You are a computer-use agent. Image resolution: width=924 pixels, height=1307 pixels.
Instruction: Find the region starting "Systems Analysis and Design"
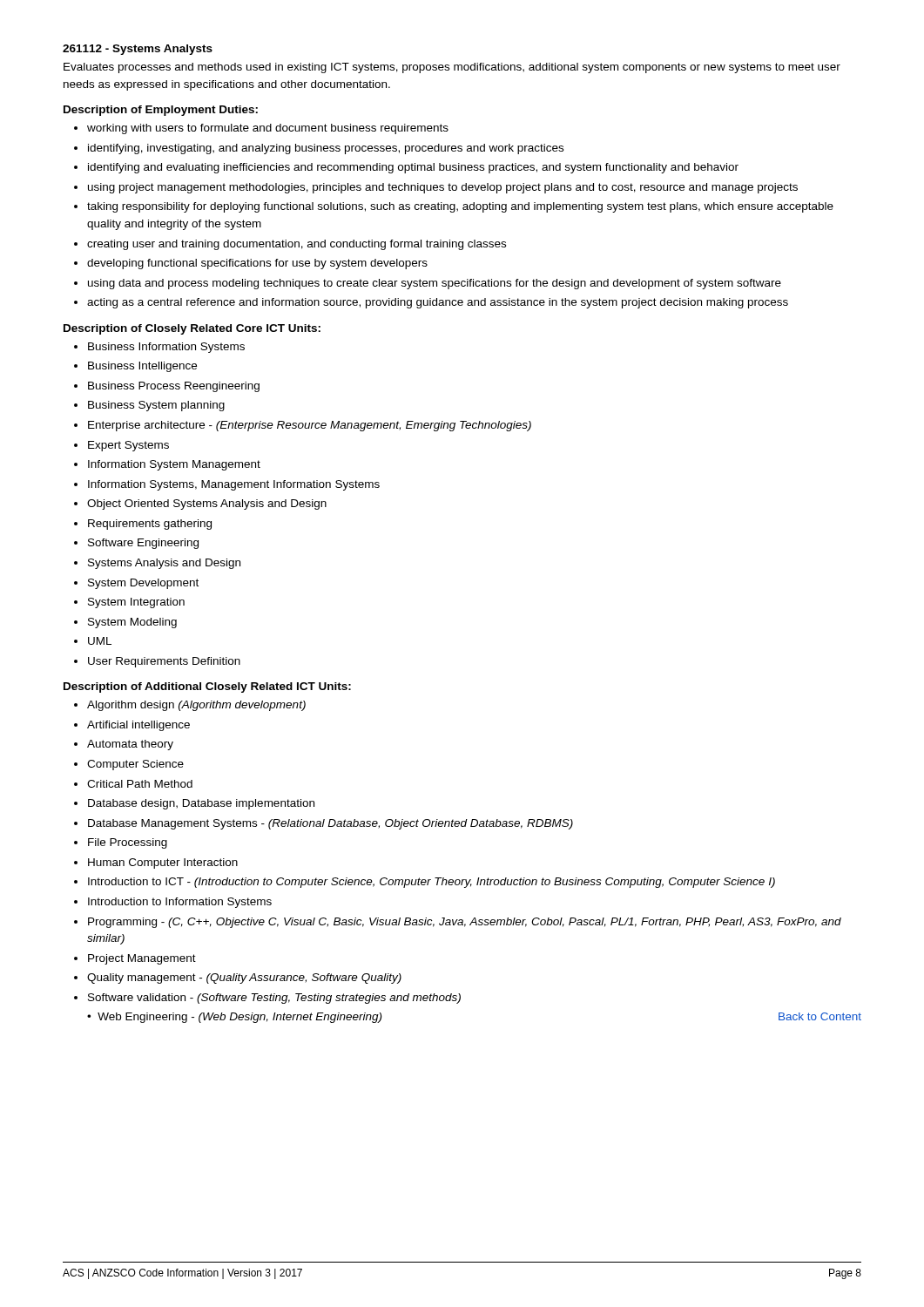164,562
